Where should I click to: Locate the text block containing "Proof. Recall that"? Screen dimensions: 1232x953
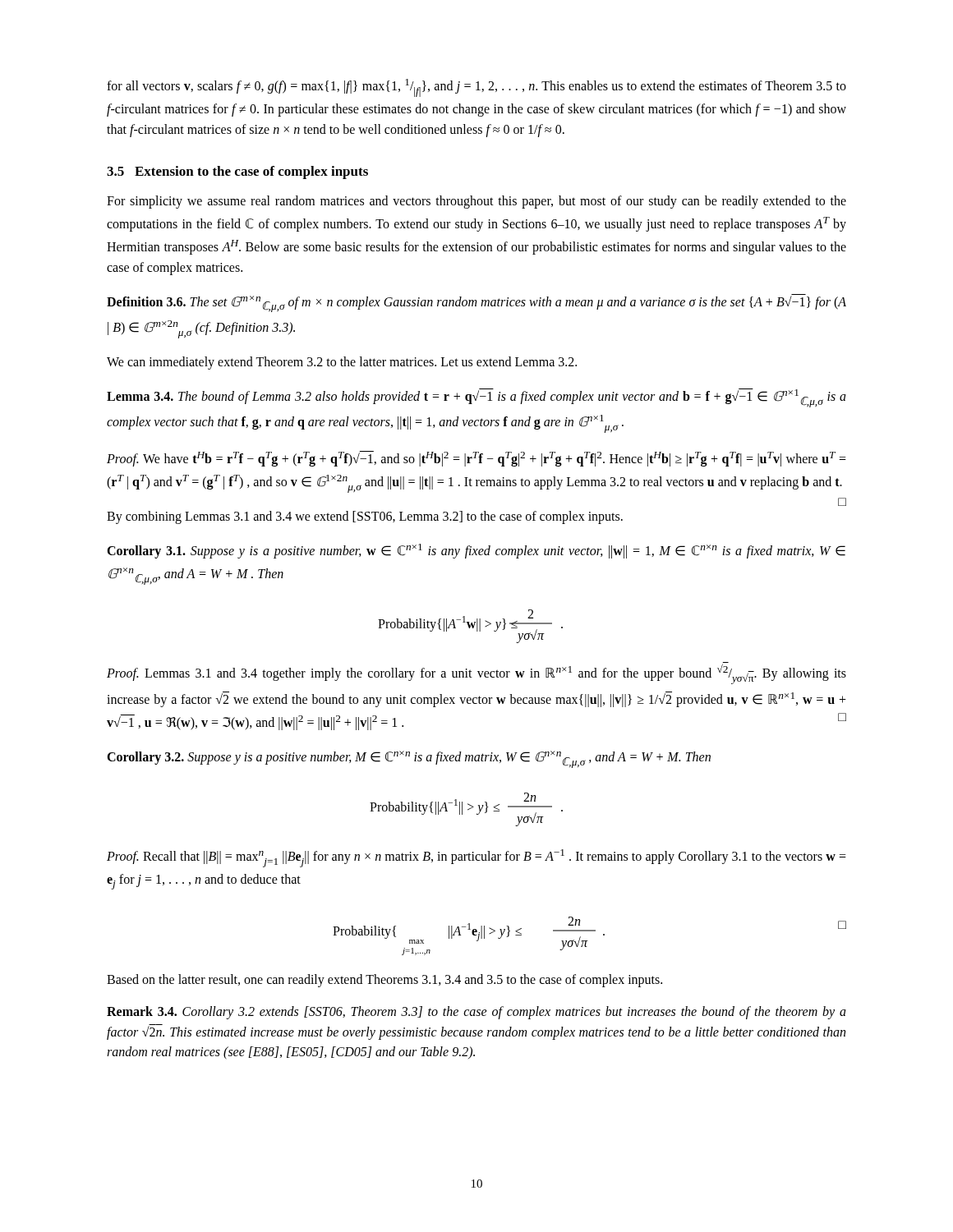(476, 869)
